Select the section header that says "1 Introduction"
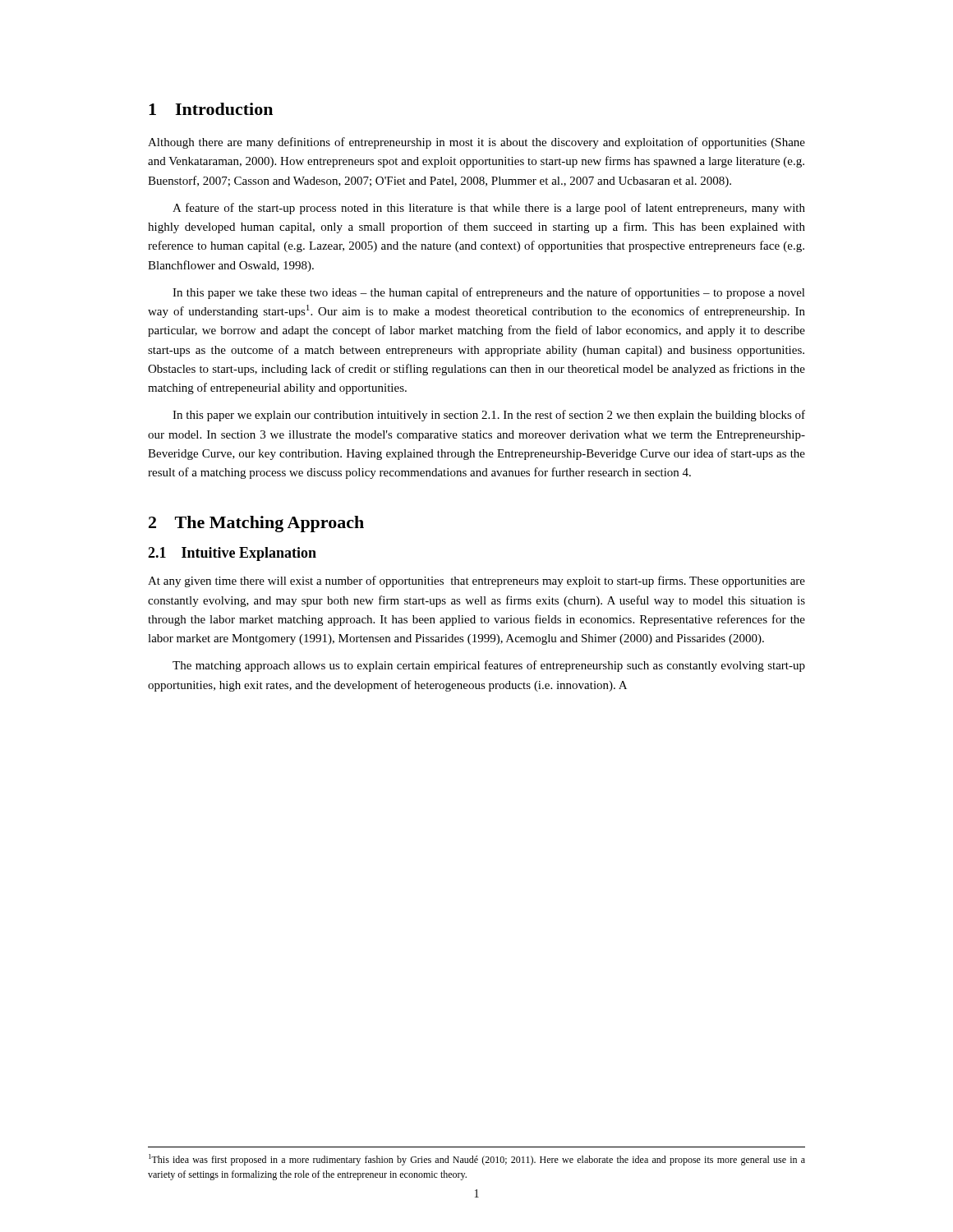Screen dimensions: 1232x953 pyautogui.click(x=211, y=109)
